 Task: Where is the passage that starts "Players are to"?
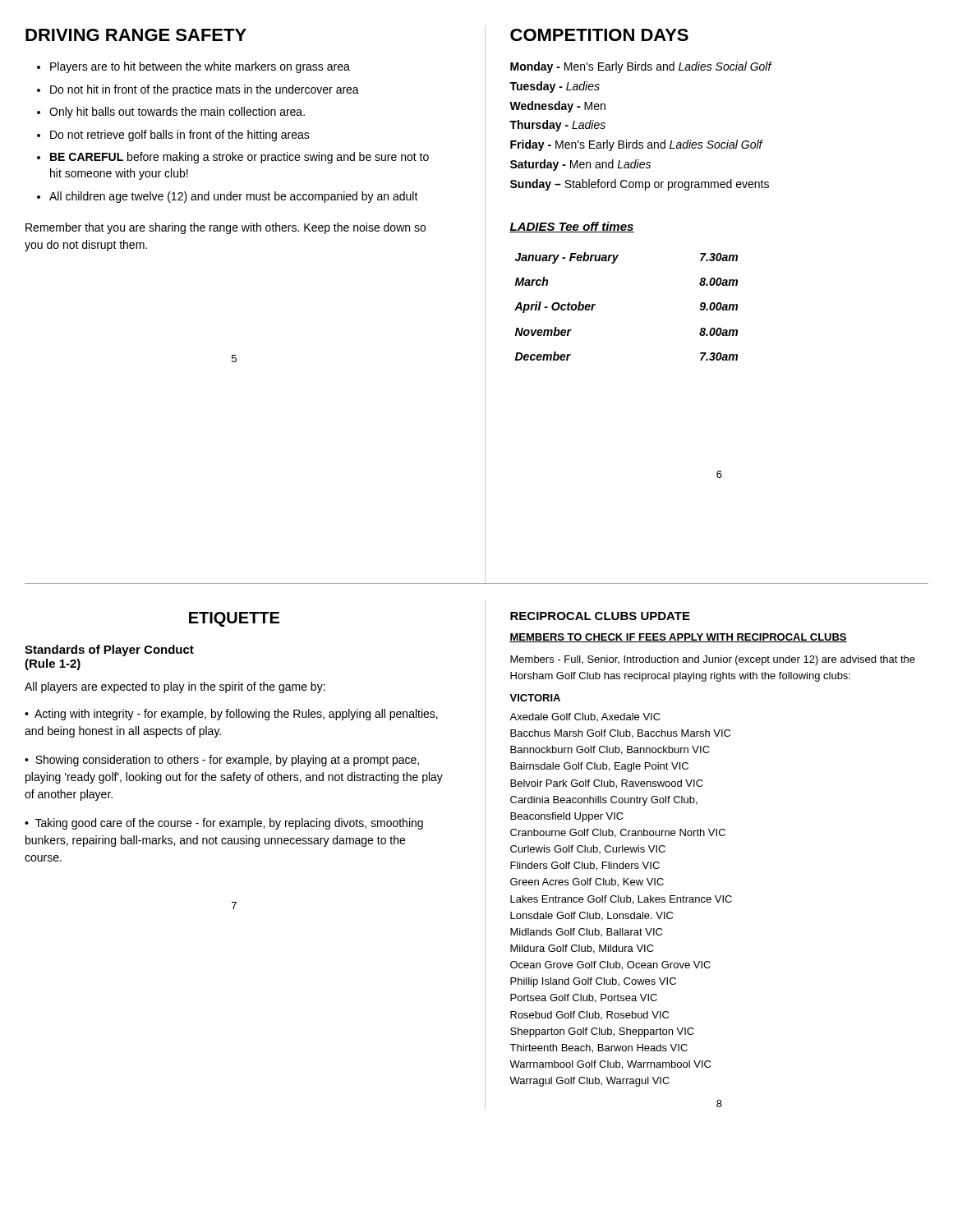click(x=200, y=67)
